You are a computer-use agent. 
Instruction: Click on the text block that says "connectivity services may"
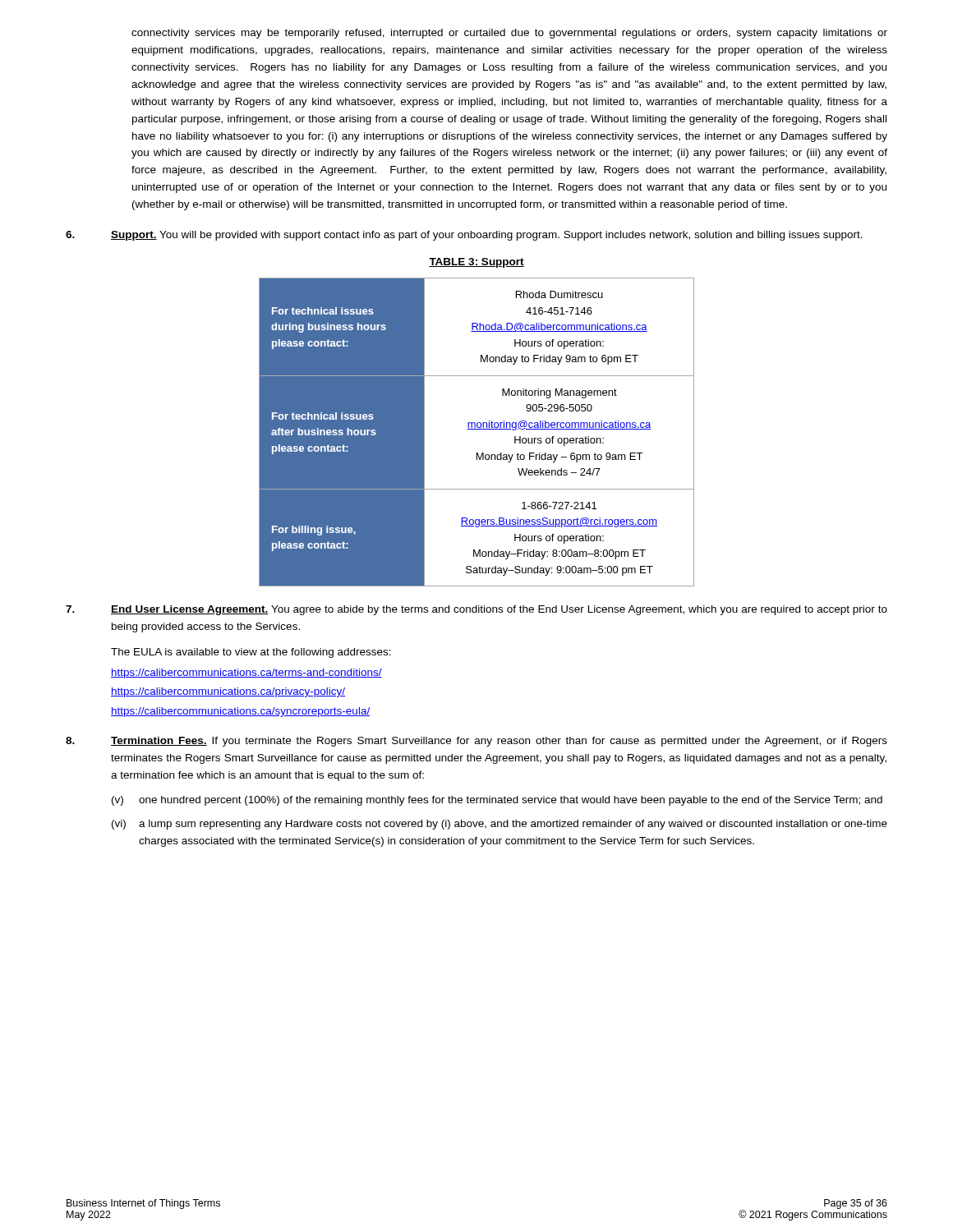509,118
